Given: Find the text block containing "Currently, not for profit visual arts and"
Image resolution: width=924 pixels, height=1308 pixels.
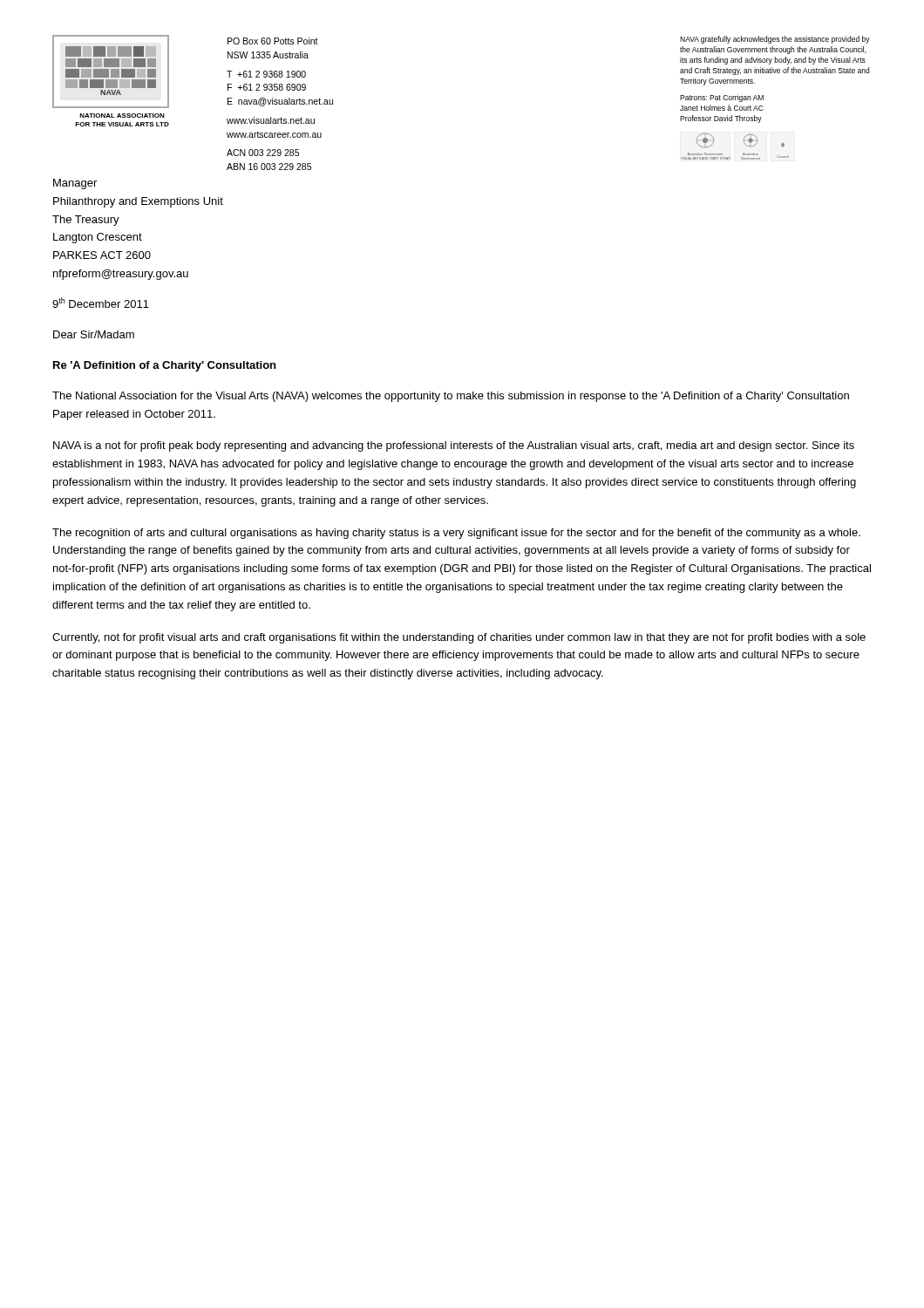Looking at the screenshot, I should pyautogui.click(x=459, y=655).
